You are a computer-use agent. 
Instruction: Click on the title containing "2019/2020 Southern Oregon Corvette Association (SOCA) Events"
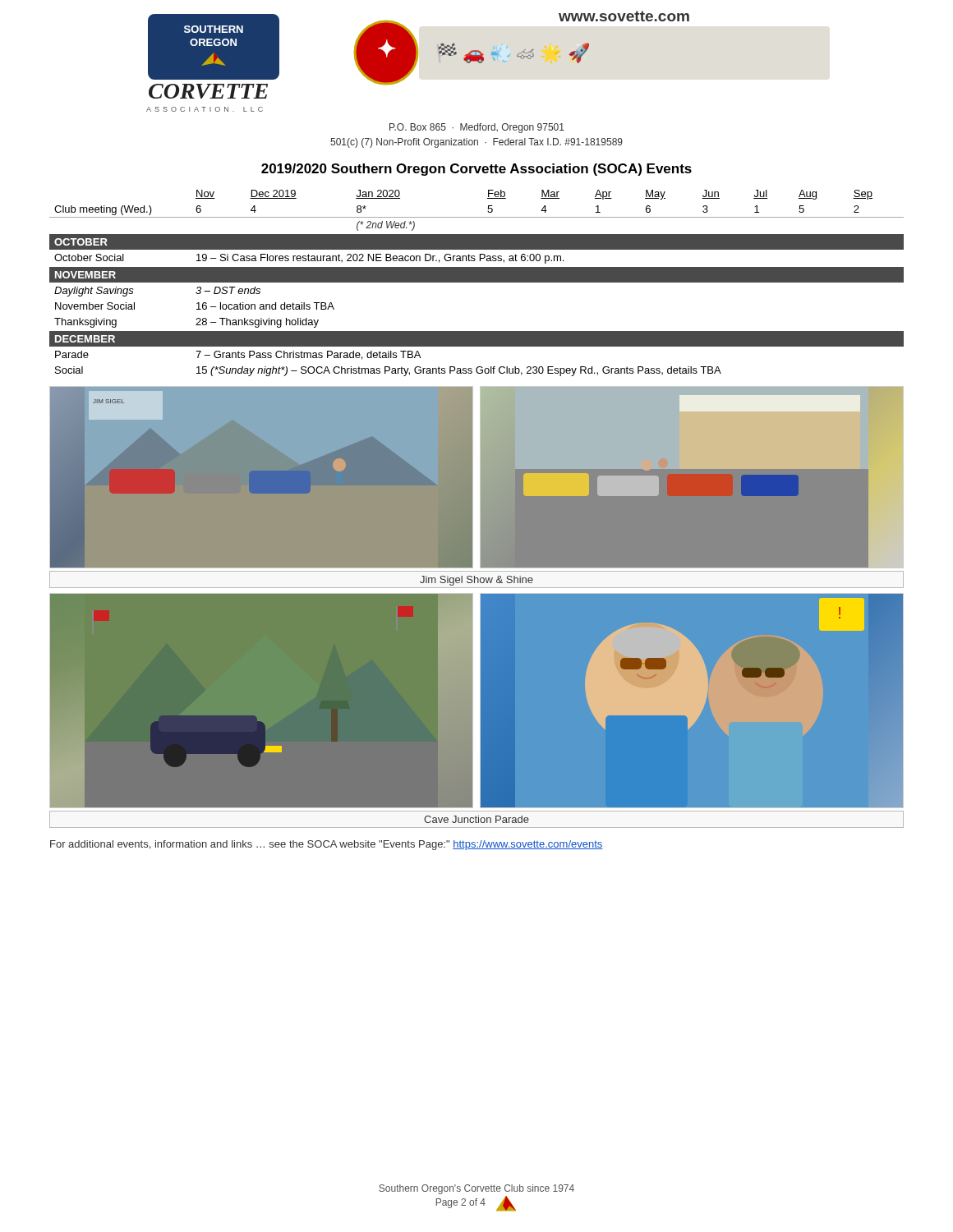click(476, 169)
